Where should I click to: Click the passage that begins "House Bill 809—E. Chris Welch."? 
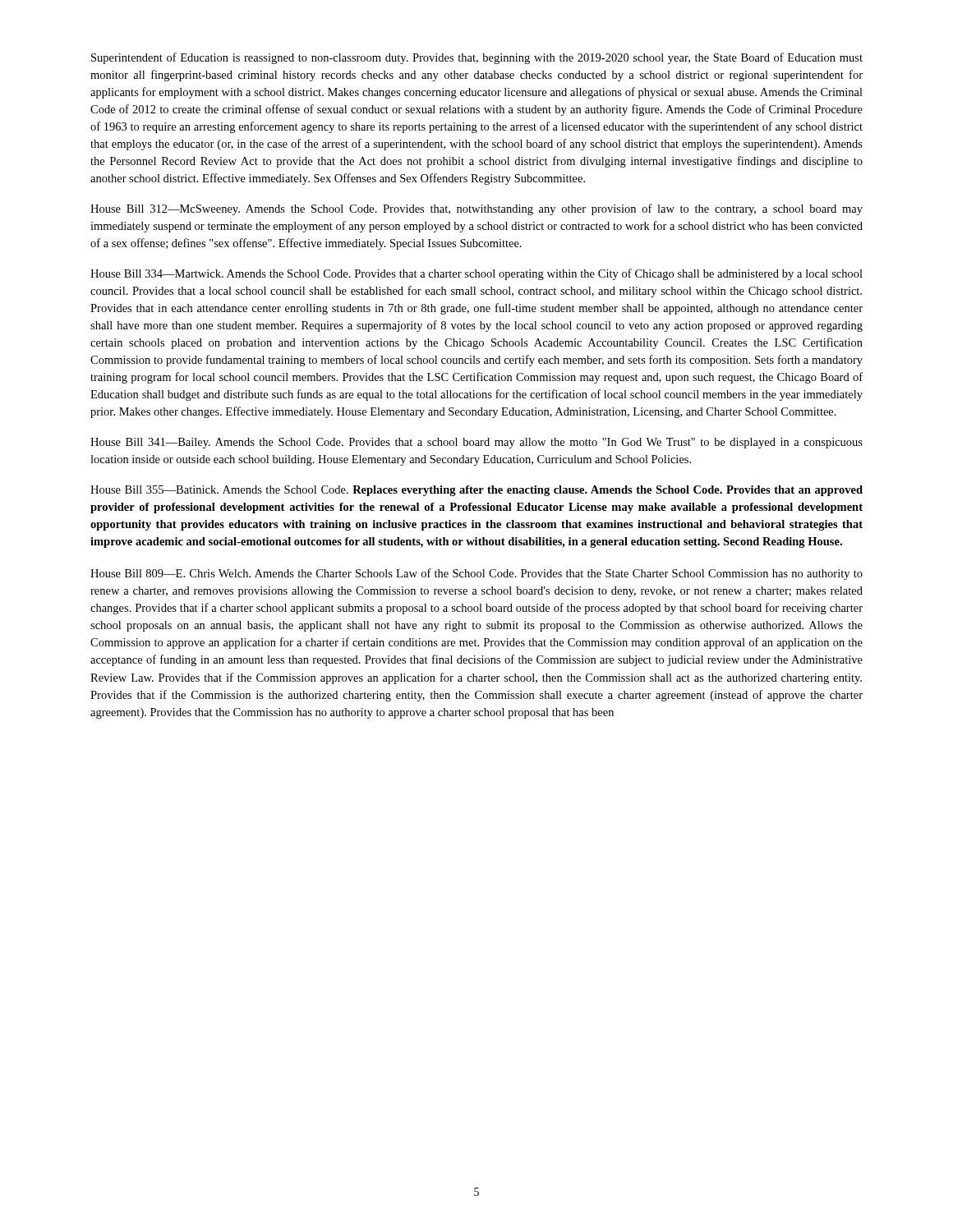(476, 643)
